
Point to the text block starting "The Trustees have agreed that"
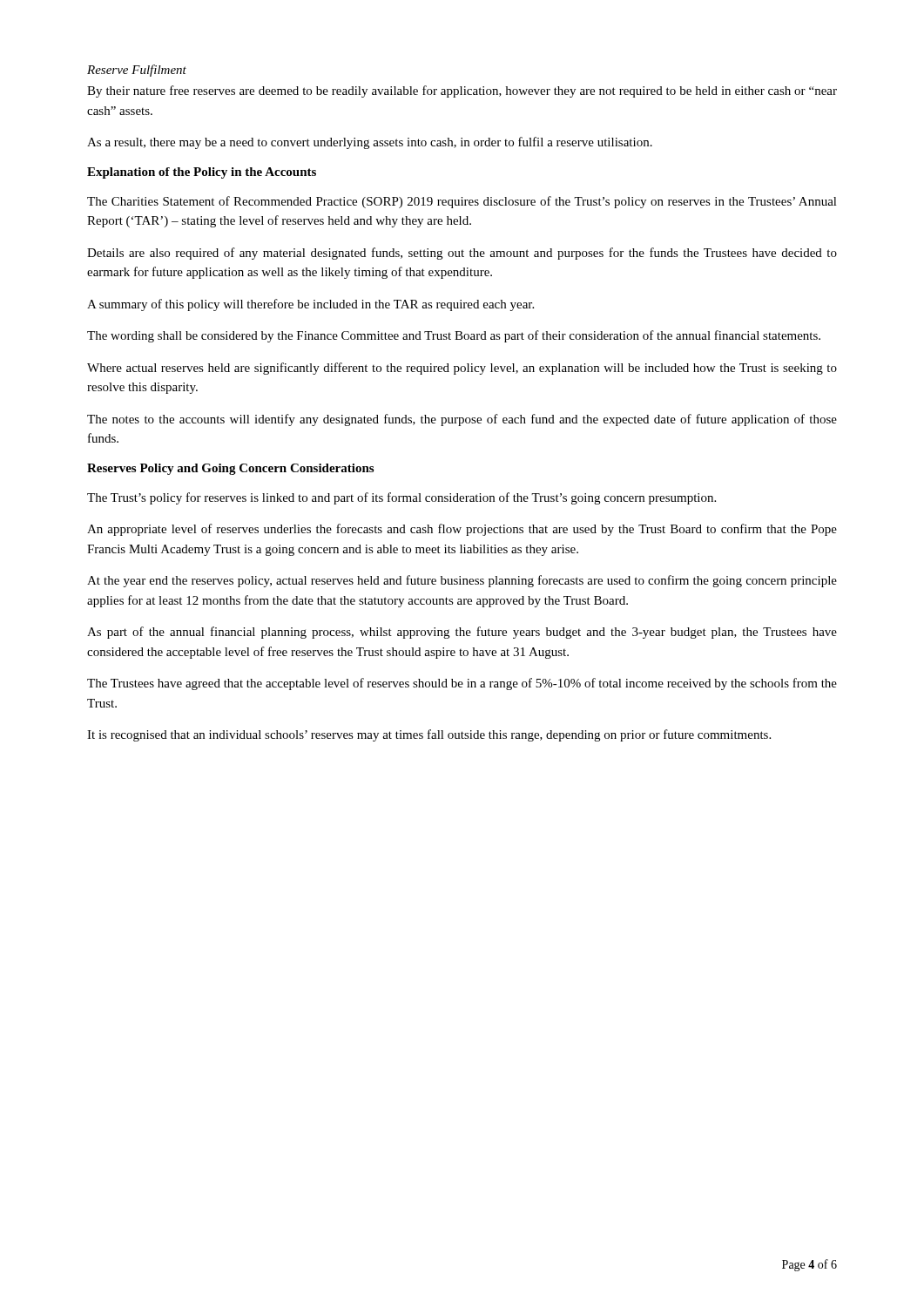click(462, 693)
